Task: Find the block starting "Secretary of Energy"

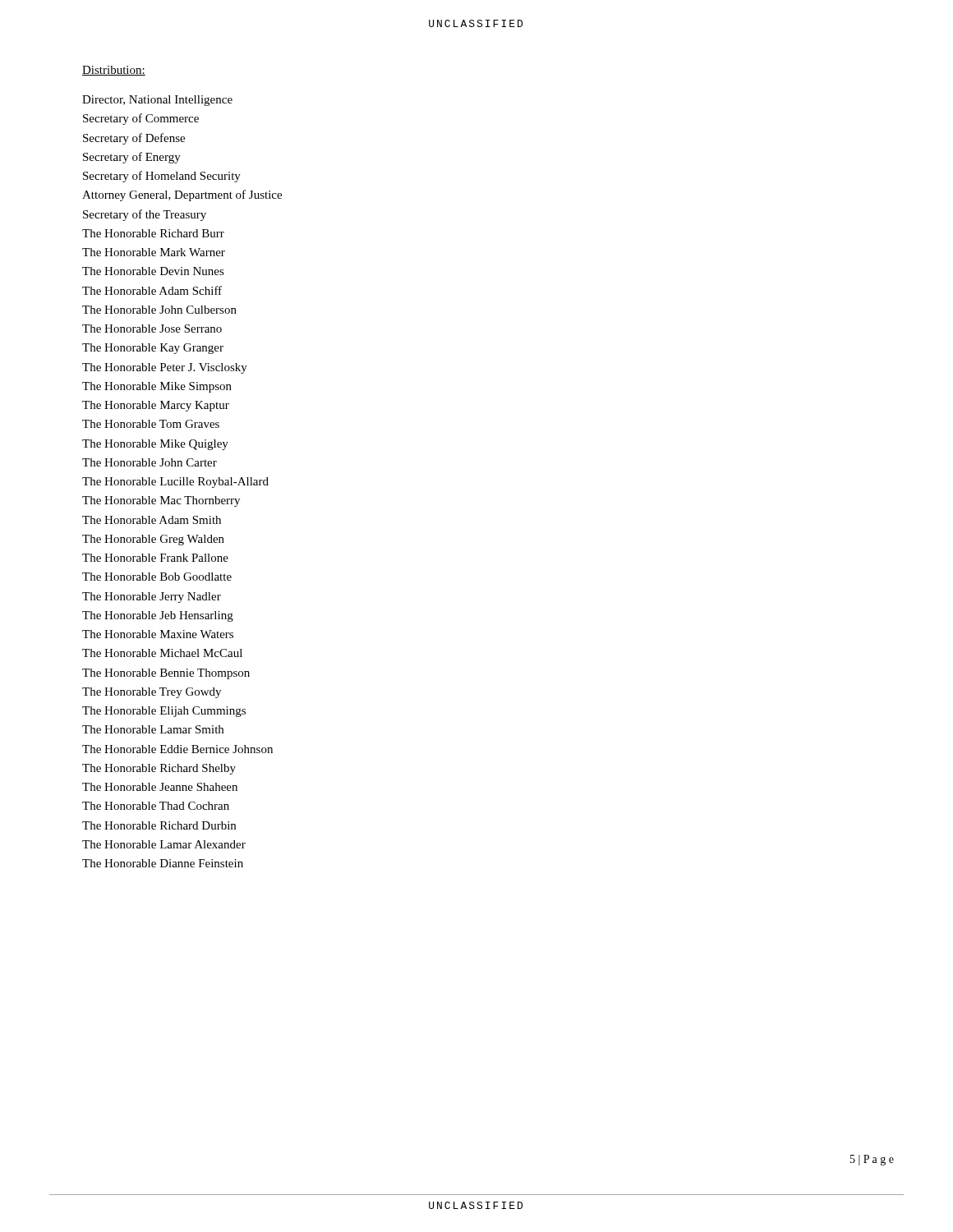Action: pos(131,157)
